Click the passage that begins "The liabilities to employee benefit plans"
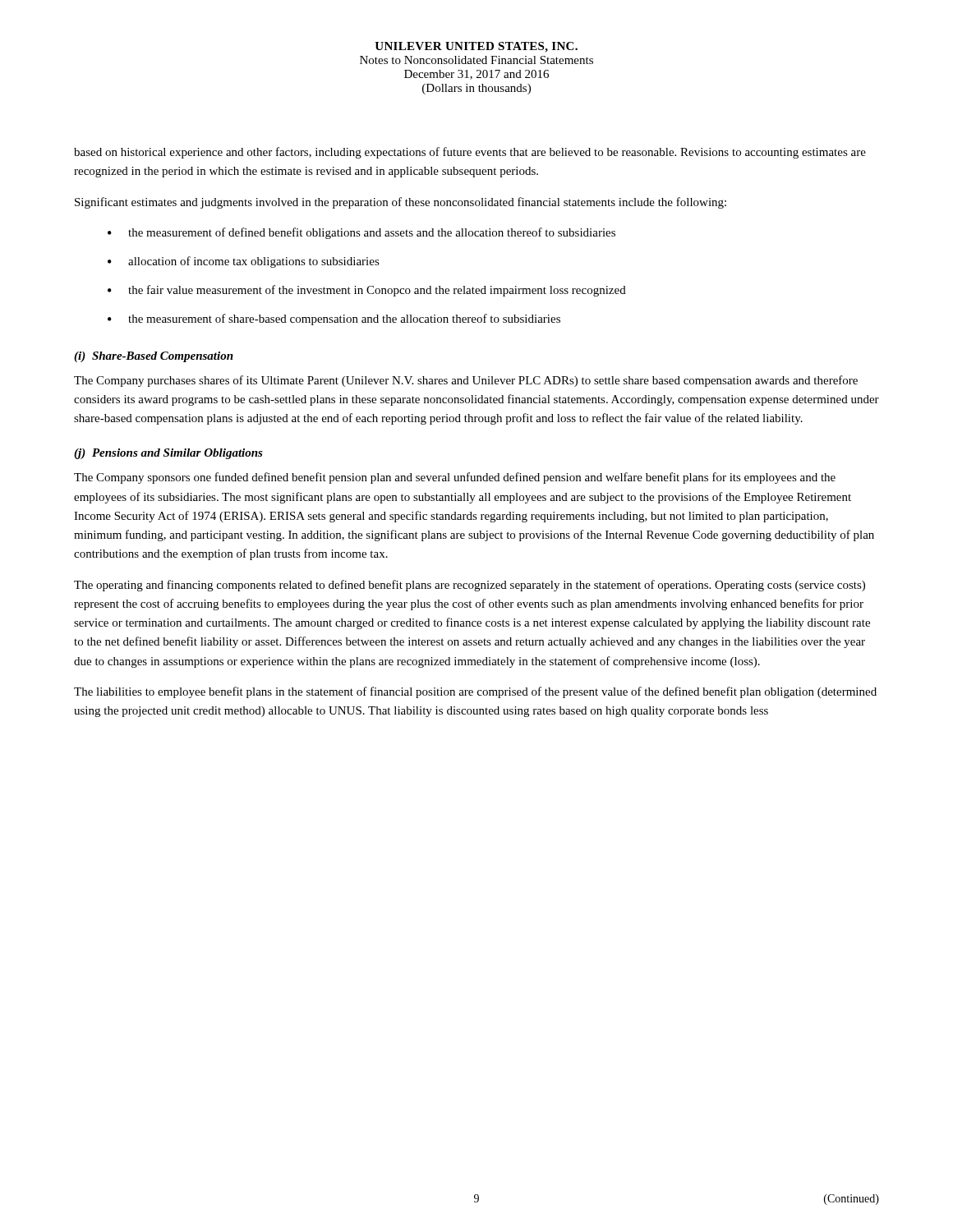Image resolution: width=953 pixels, height=1232 pixels. coord(475,701)
